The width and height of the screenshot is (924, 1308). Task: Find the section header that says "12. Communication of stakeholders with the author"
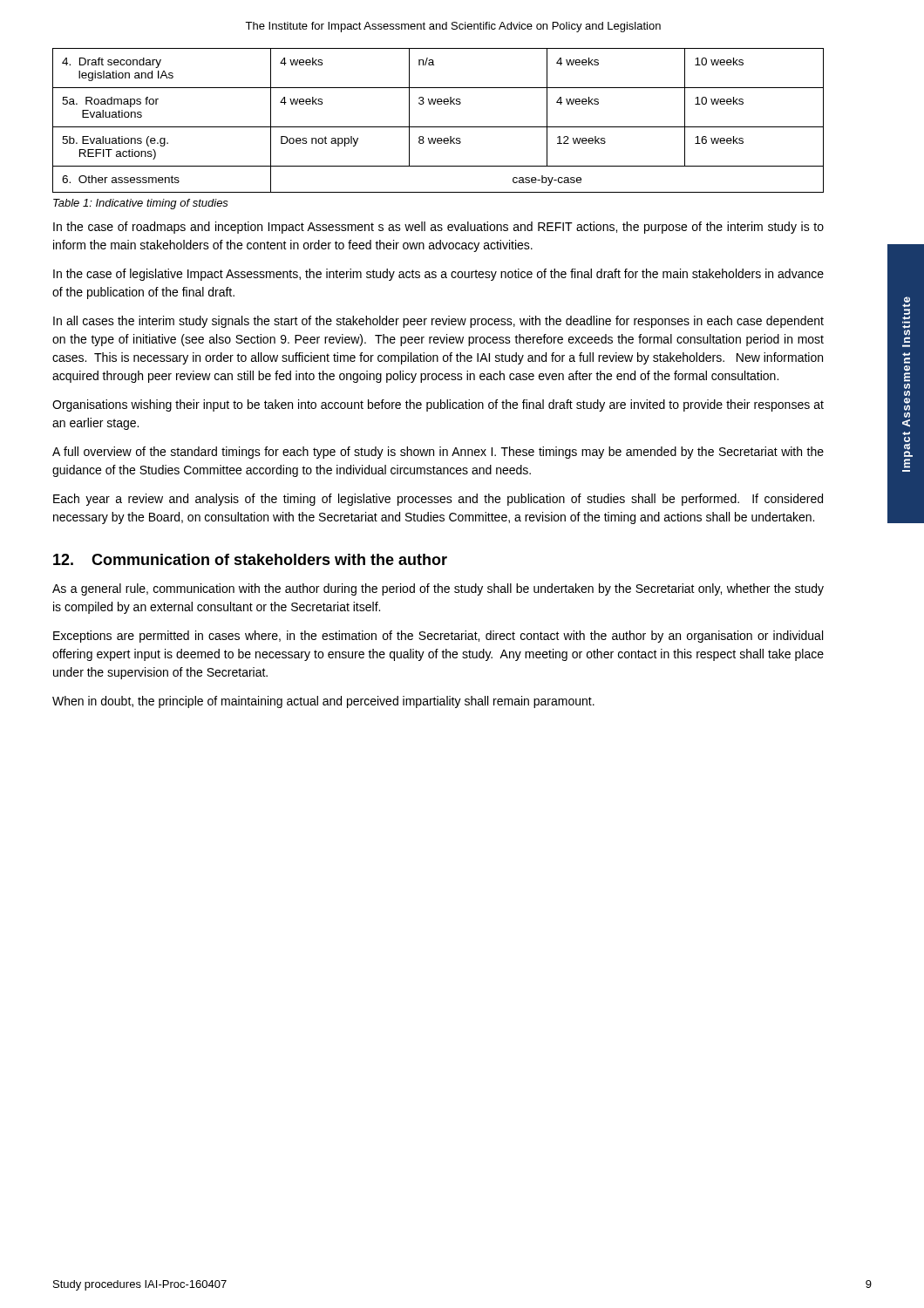pos(250,560)
